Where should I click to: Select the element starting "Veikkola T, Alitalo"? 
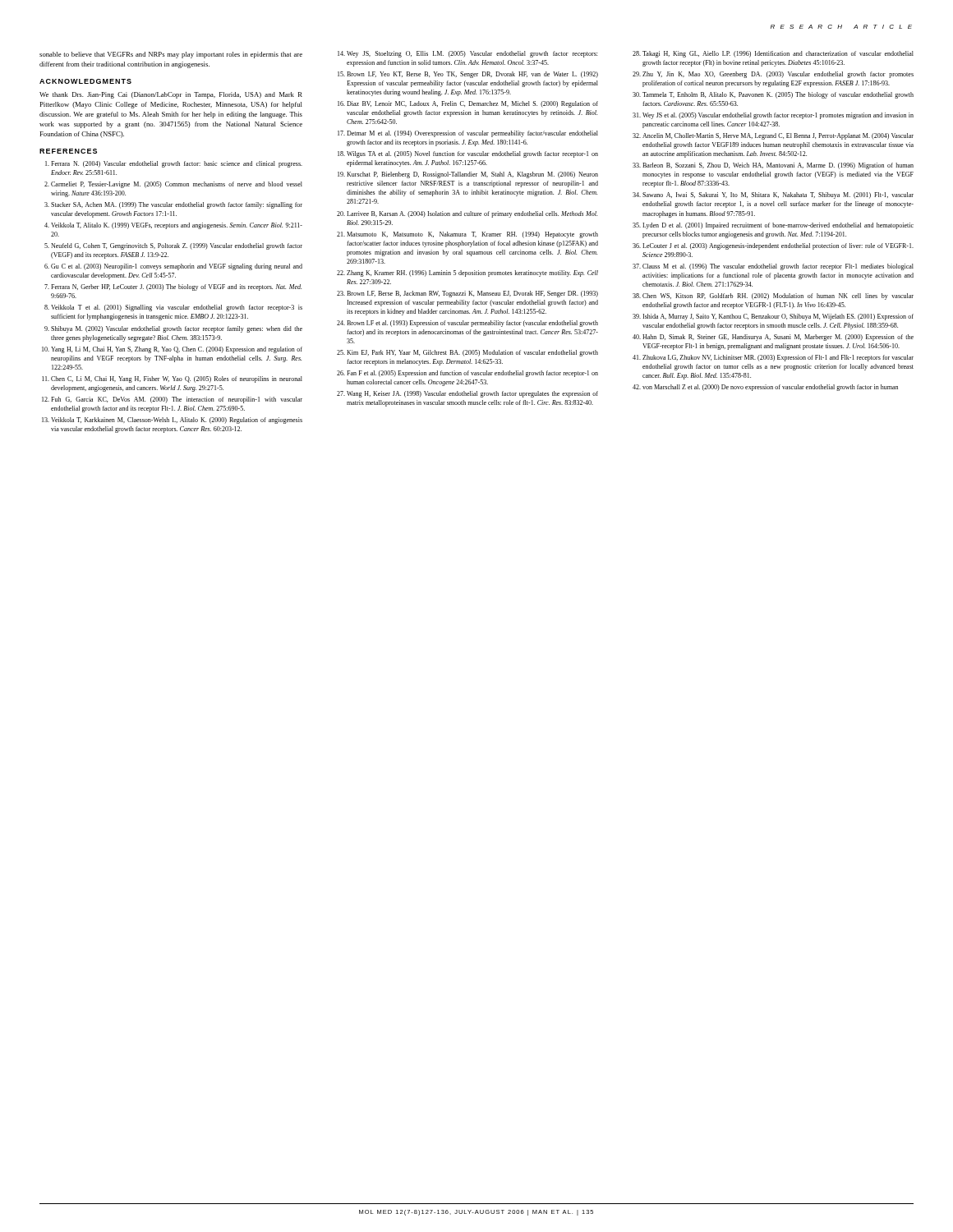[x=177, y=230]
